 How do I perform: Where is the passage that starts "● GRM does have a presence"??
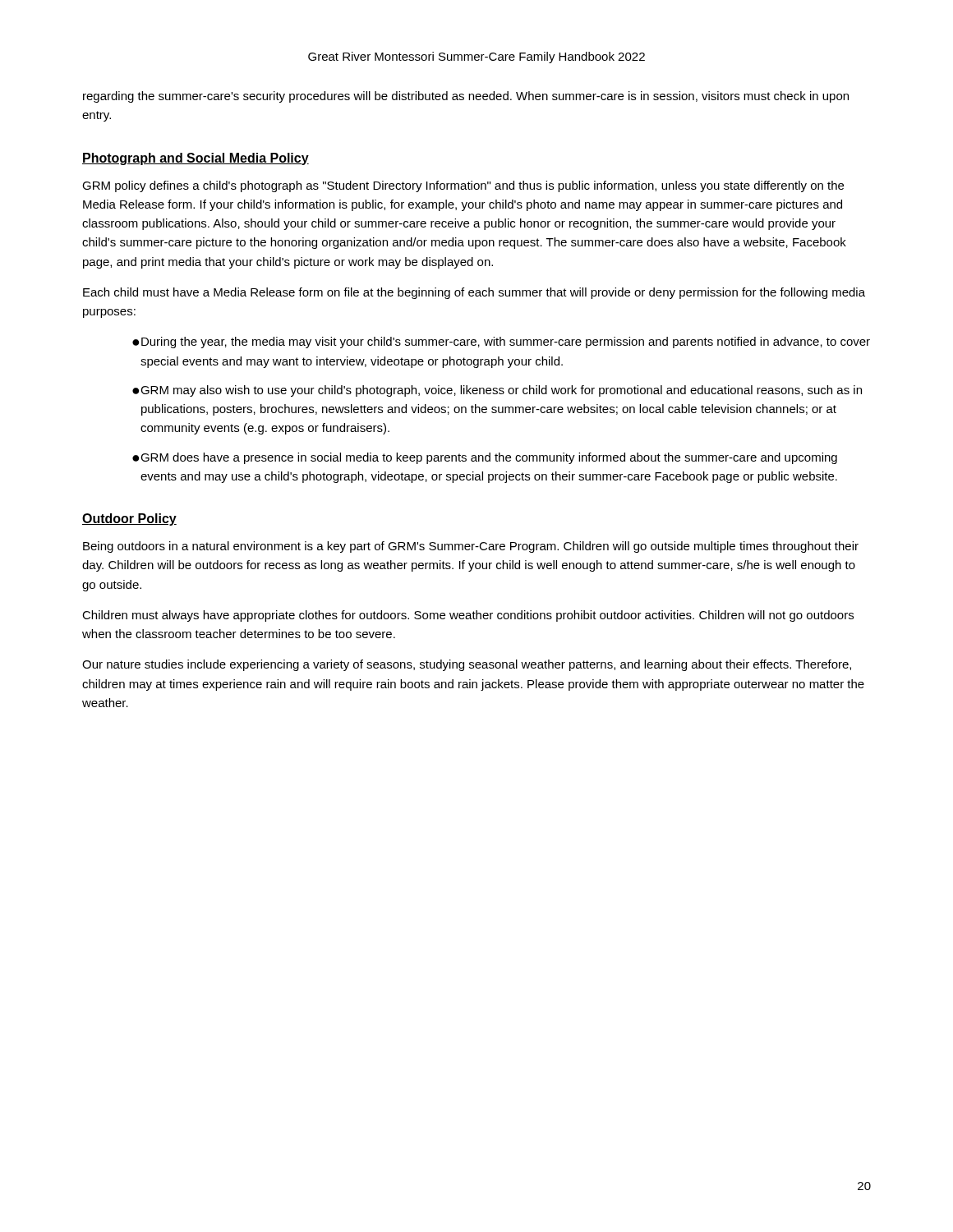(x=476, y=466)
